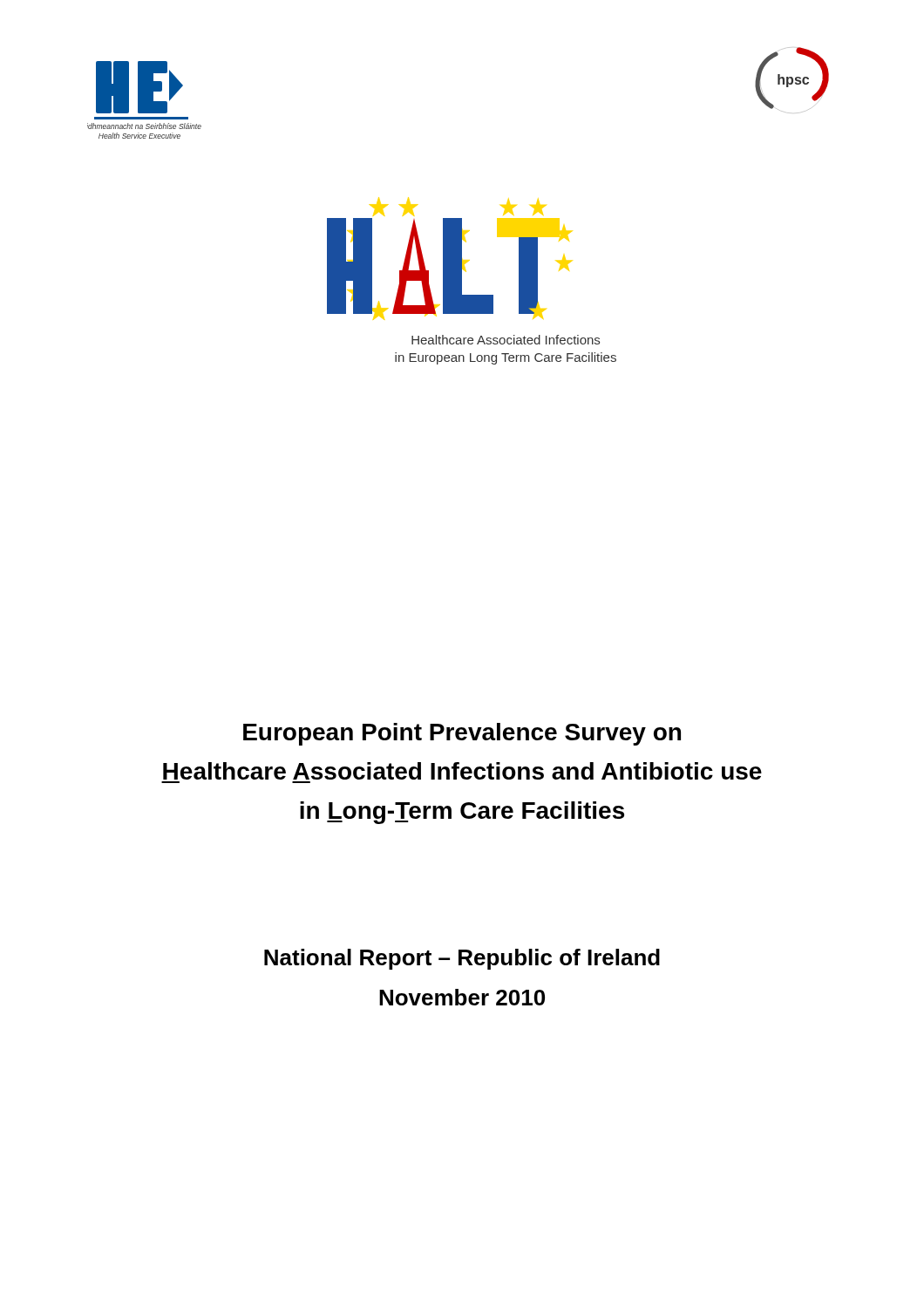Find the title that says "European Point Prevalence Survey on"
Viewport: 924px width, 1308px height.
tap(462, 772)
